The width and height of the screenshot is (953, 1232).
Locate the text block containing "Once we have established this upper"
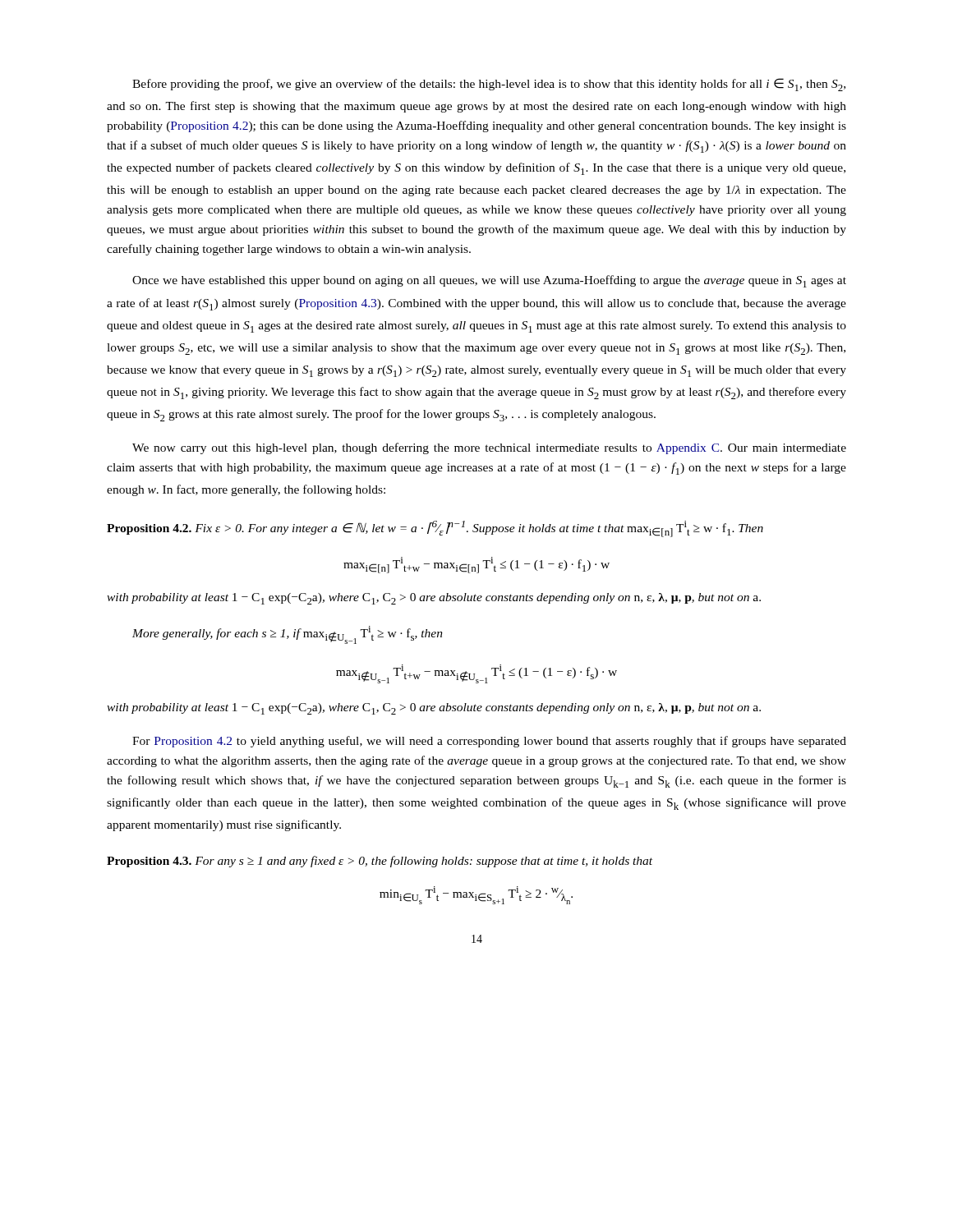click(476, 348)
